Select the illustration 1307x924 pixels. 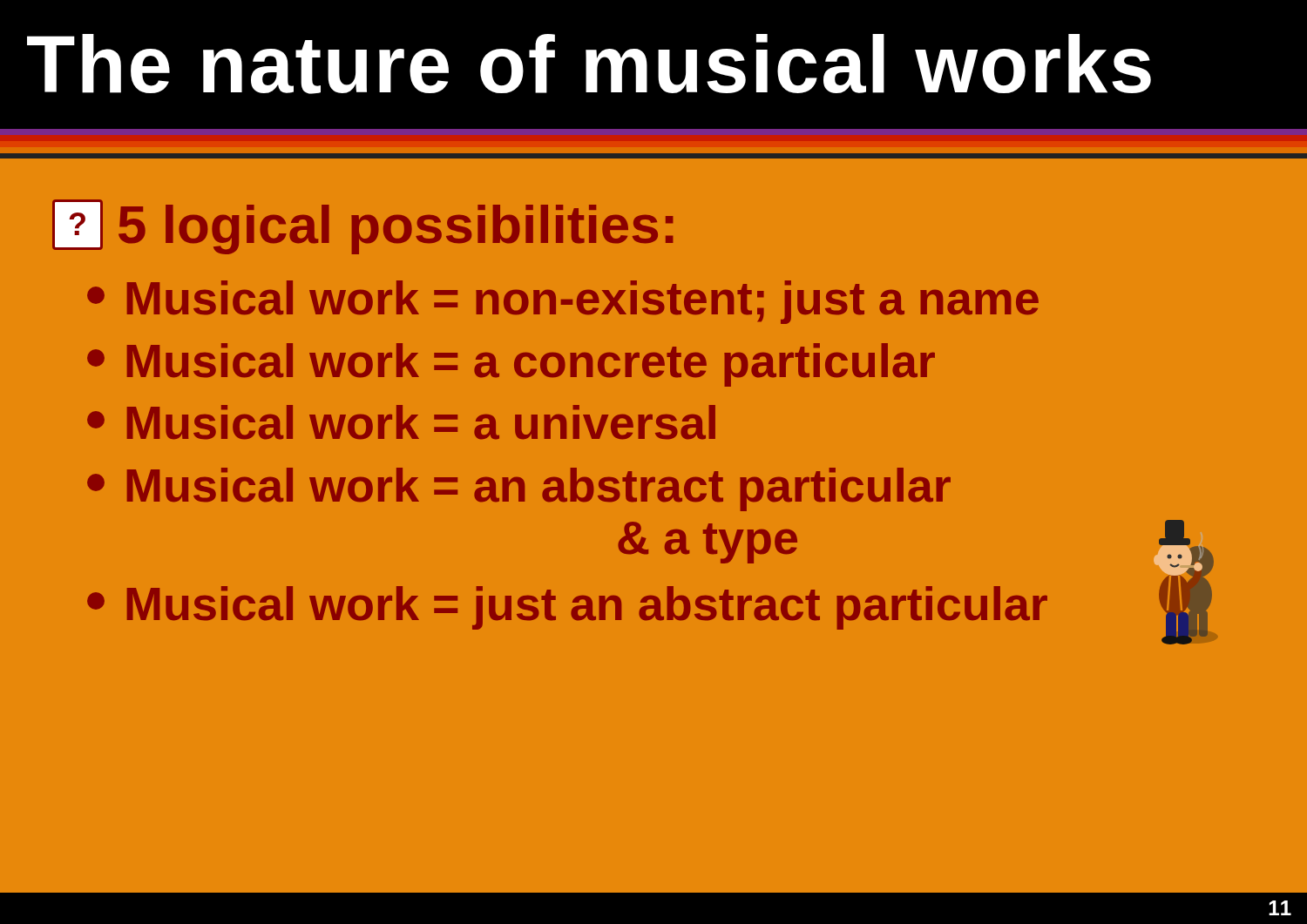tap(1172, 579)
